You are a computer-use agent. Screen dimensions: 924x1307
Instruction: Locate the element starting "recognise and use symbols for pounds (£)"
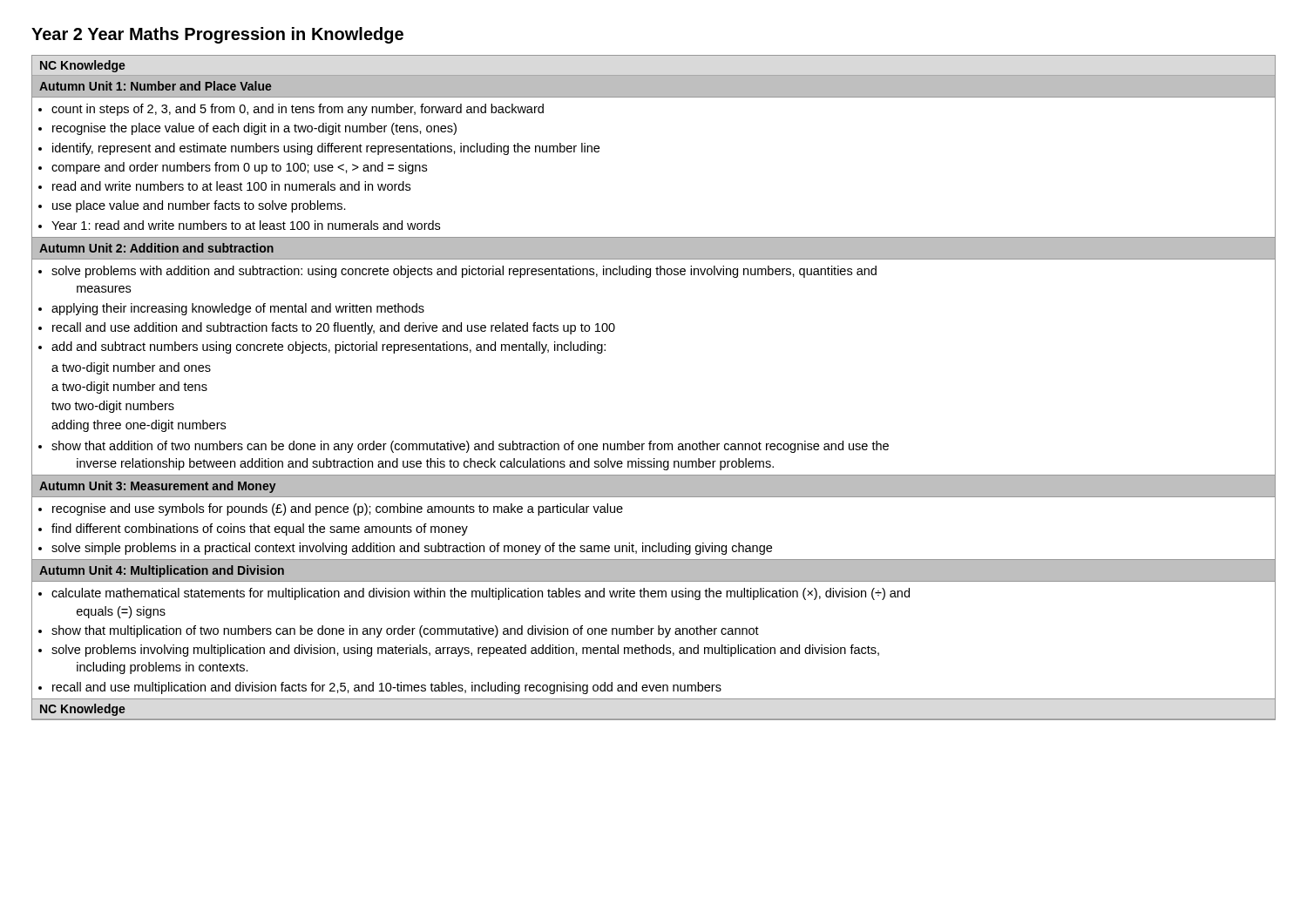click(x=337, y=509)
